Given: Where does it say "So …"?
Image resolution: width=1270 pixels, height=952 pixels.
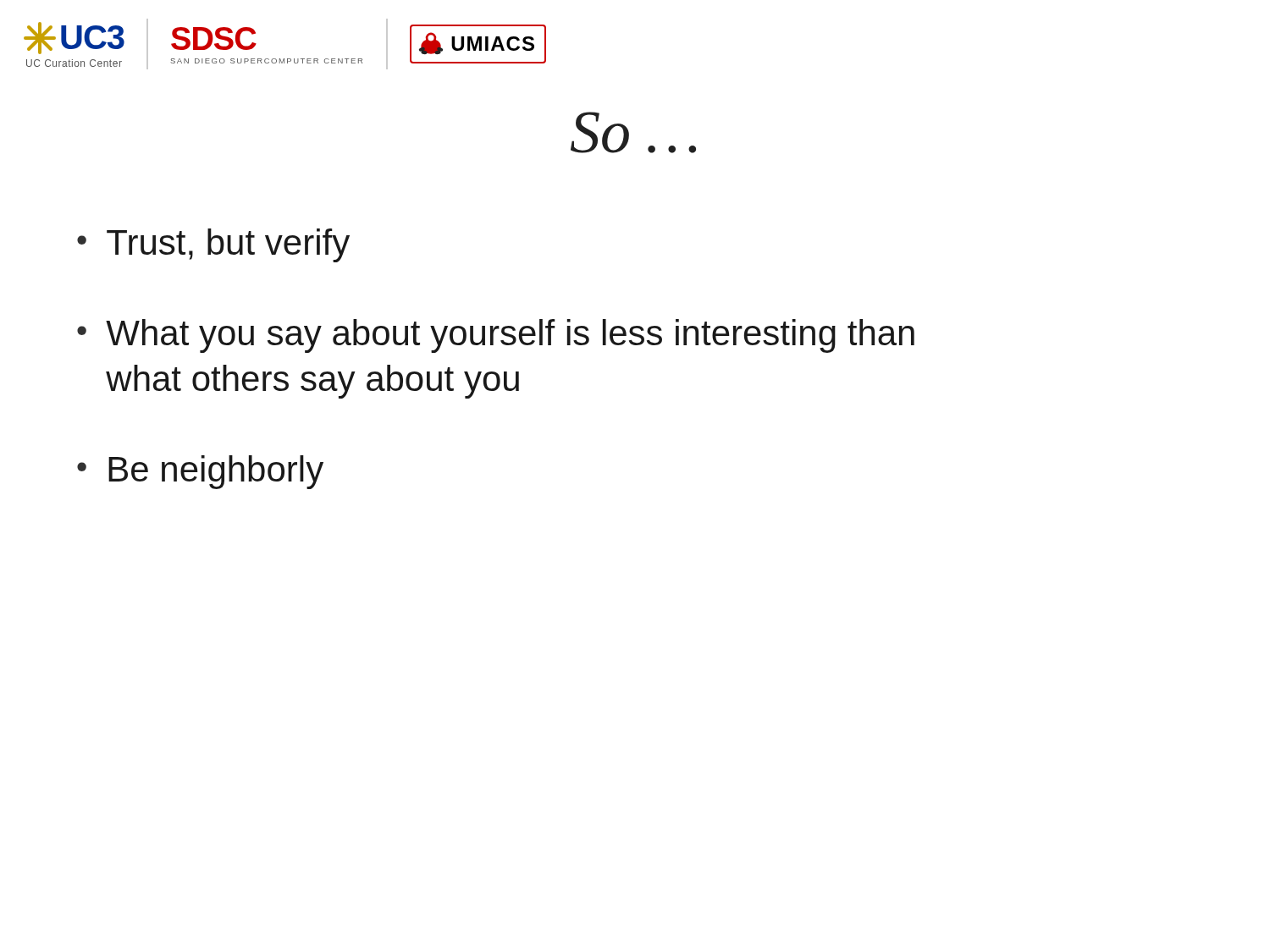Looking at the screenshot, I should click(635, 132).
